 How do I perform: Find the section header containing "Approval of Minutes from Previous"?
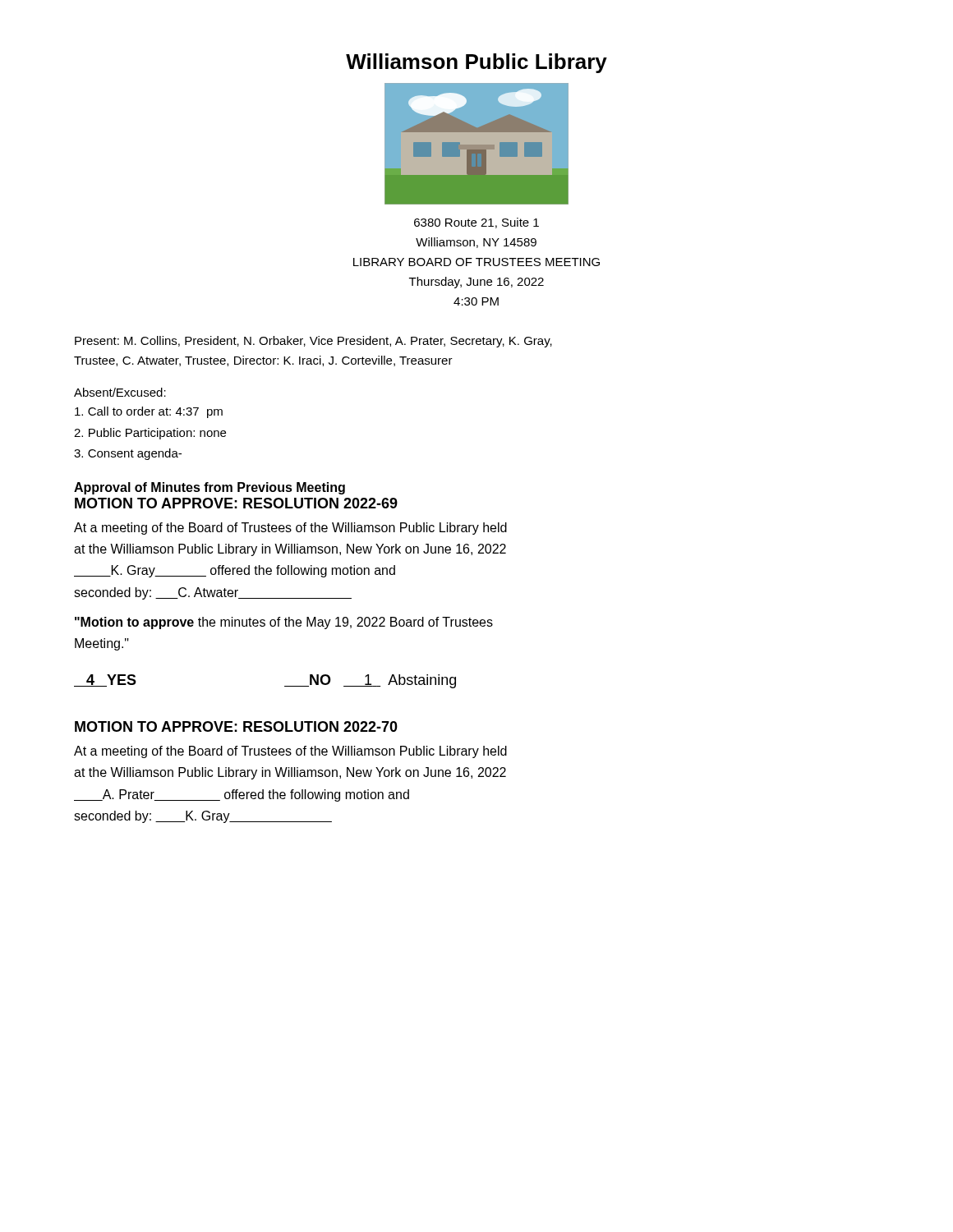[x=210, y=487]
